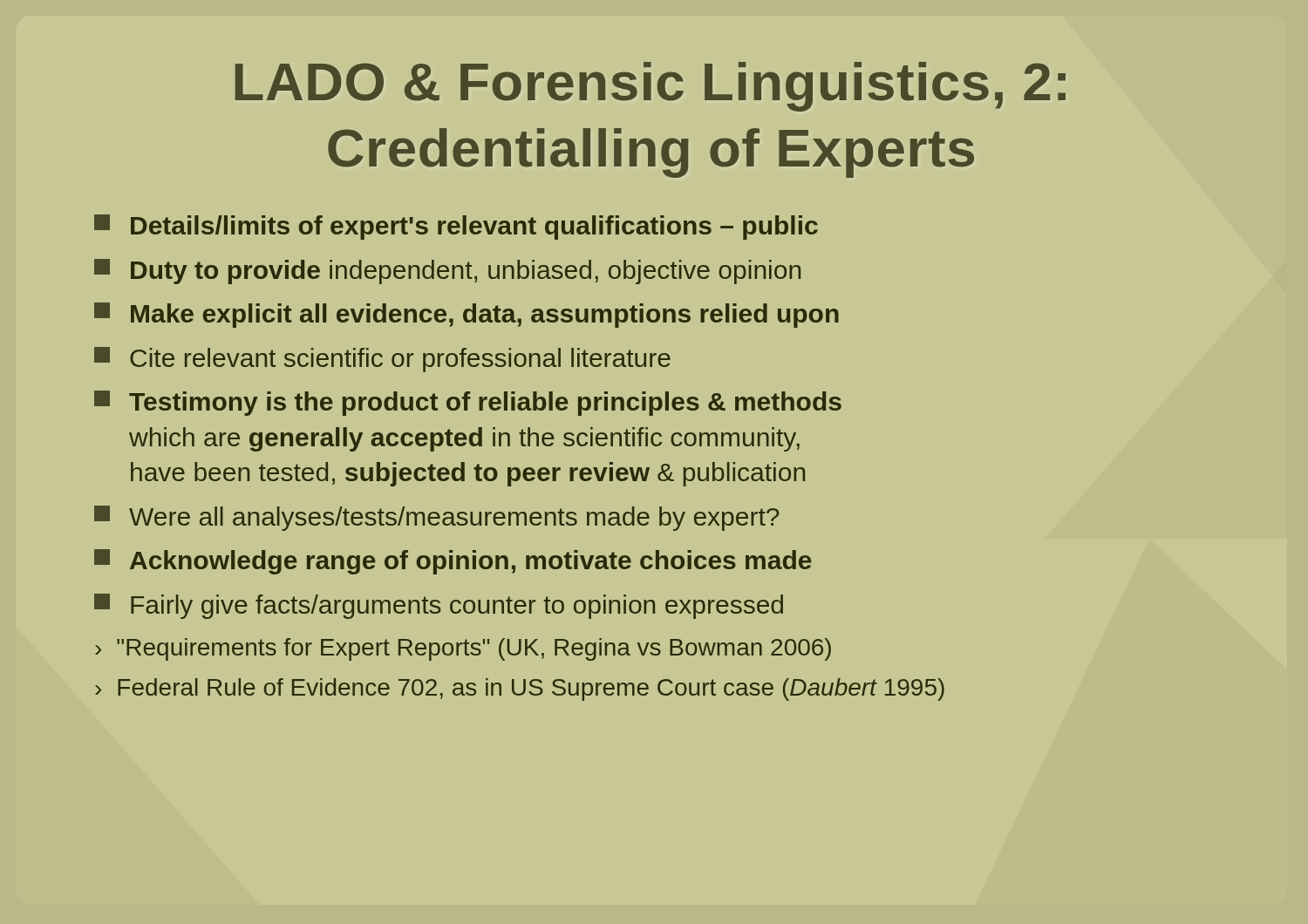Select the text block starting "› Federal Rule of"

point(520,688)
